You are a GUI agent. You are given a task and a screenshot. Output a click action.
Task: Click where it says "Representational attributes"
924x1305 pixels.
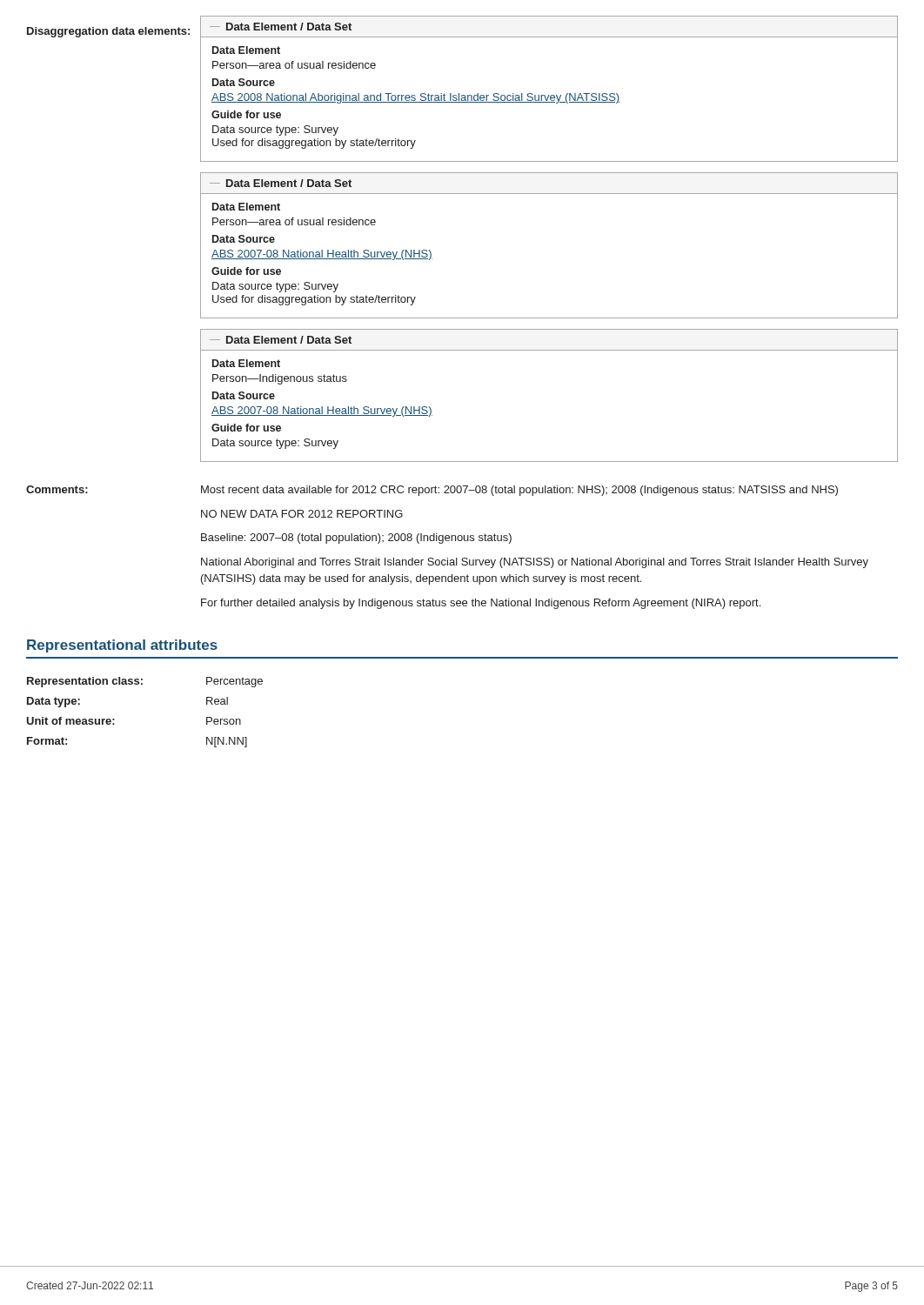(122, 645)
